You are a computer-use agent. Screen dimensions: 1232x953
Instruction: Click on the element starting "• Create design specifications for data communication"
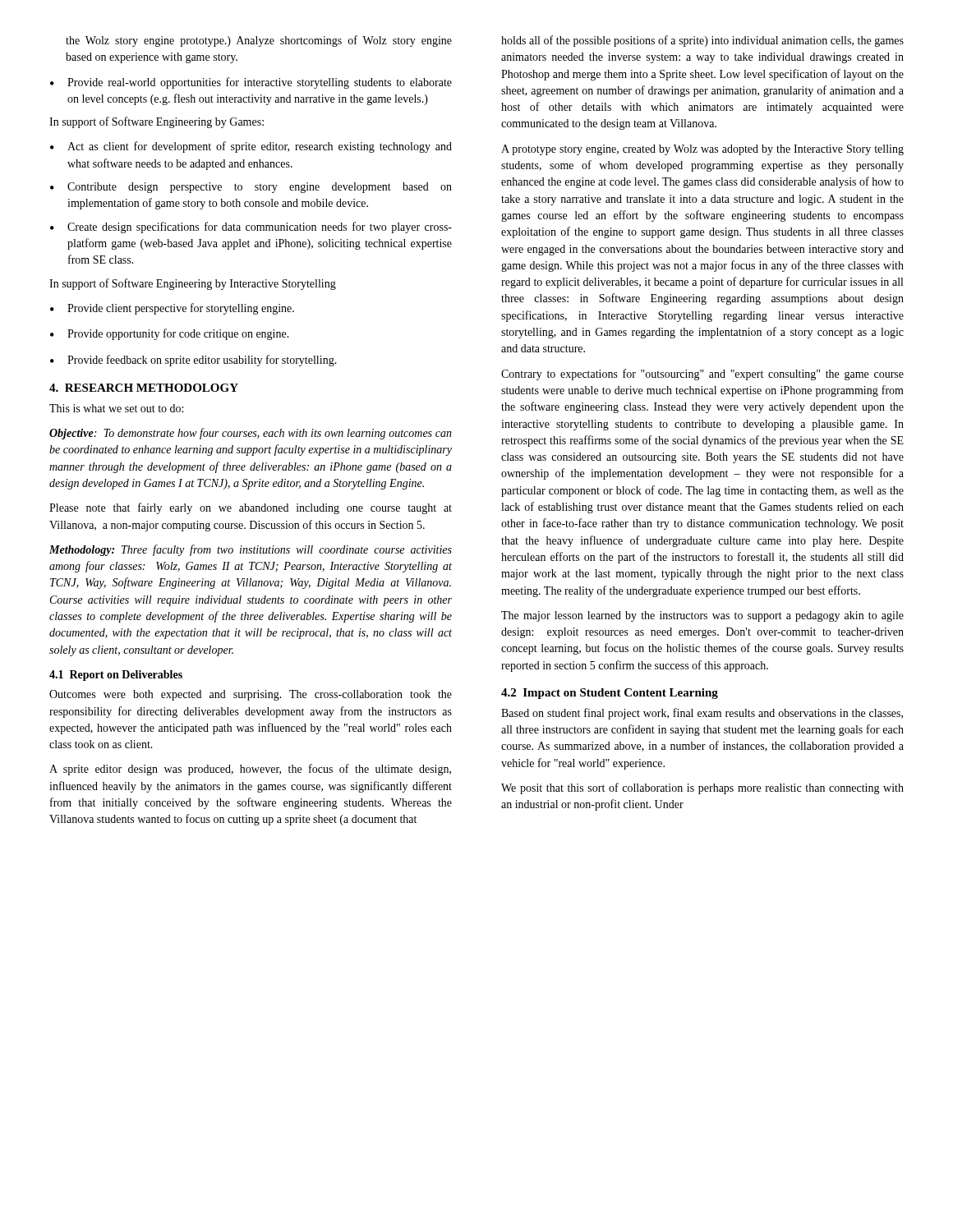tap(251, 244)
